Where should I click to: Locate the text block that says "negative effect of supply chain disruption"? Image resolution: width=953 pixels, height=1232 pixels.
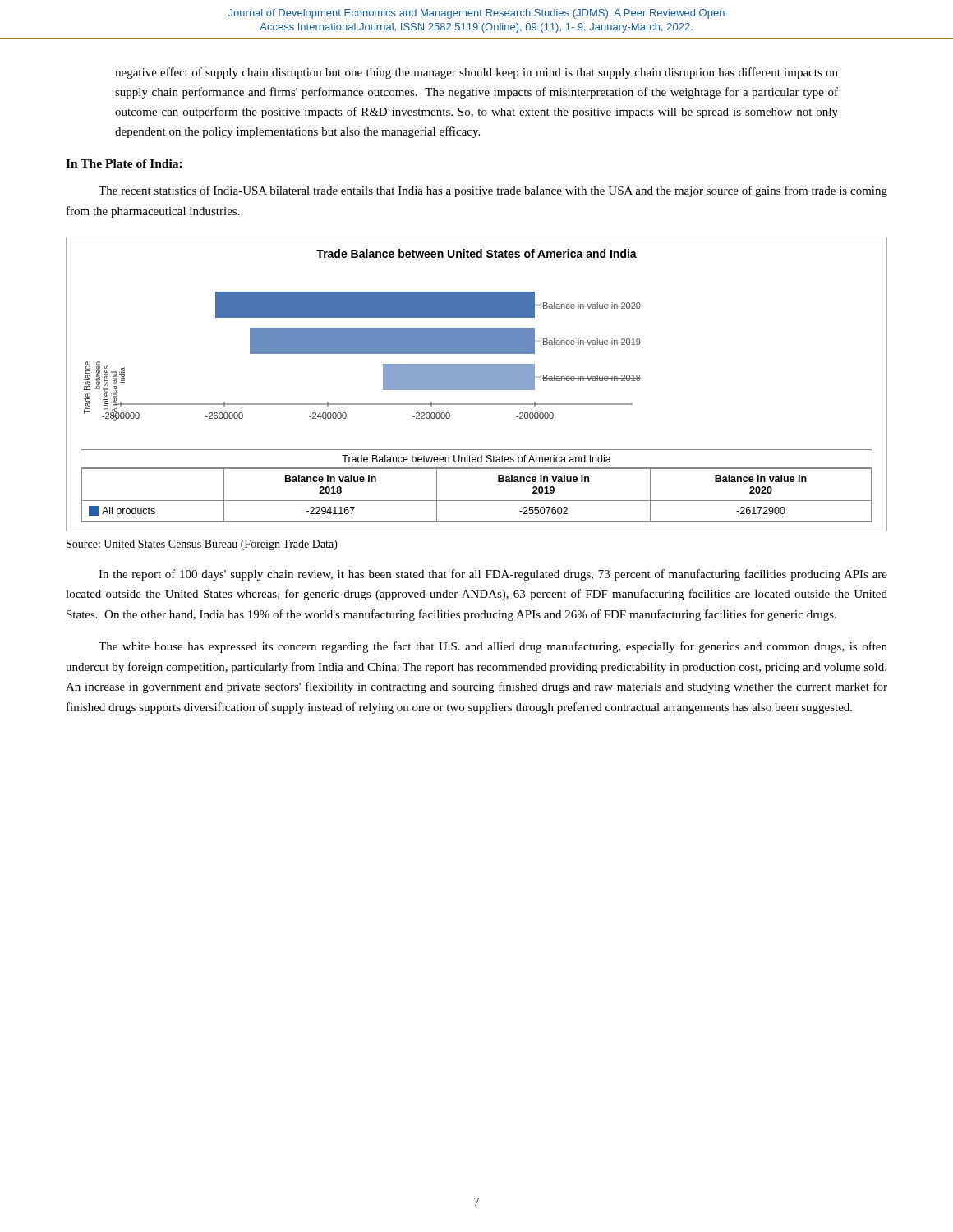[476, 102]
